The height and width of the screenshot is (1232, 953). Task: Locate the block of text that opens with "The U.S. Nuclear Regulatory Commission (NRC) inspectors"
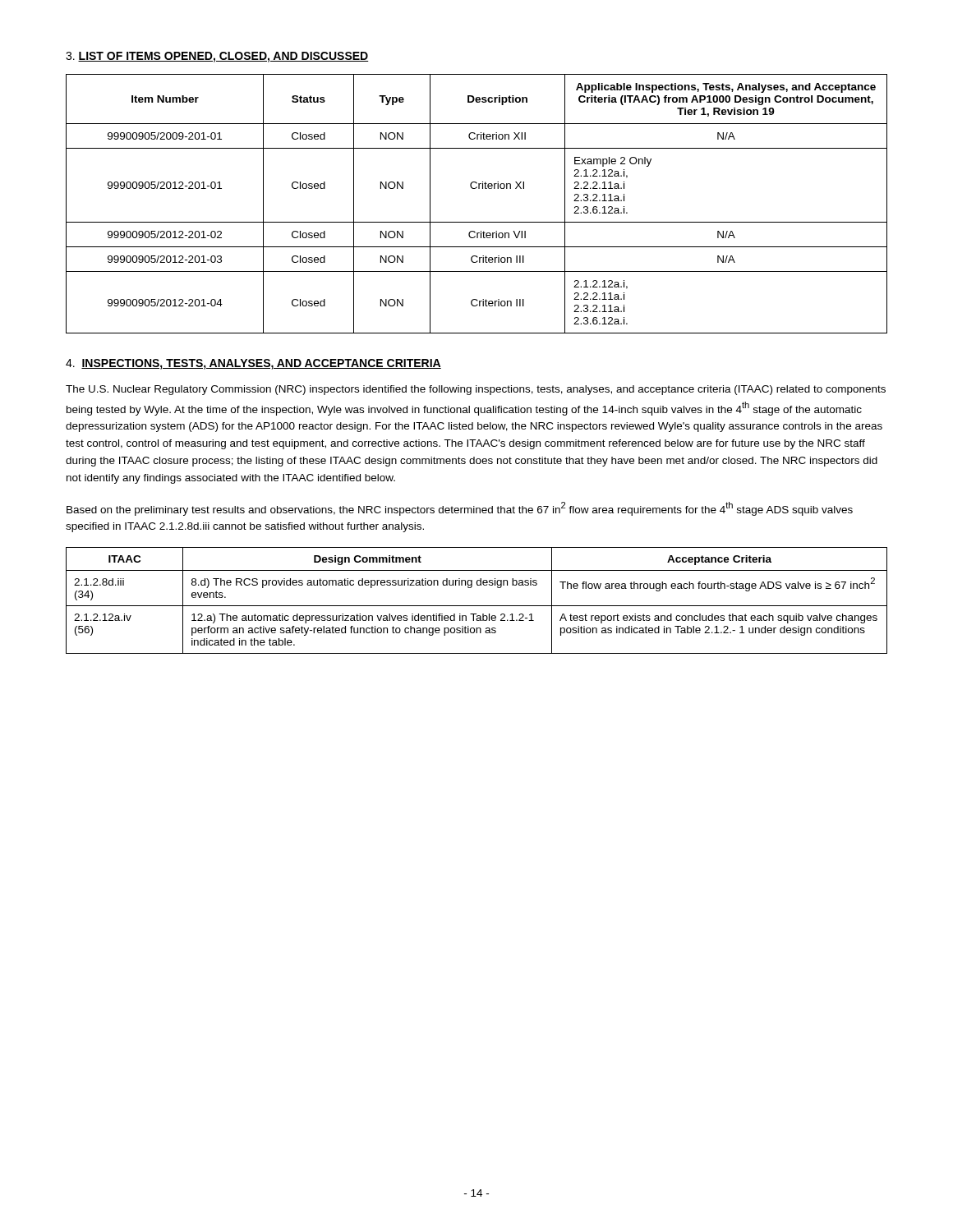coord(476,433)
